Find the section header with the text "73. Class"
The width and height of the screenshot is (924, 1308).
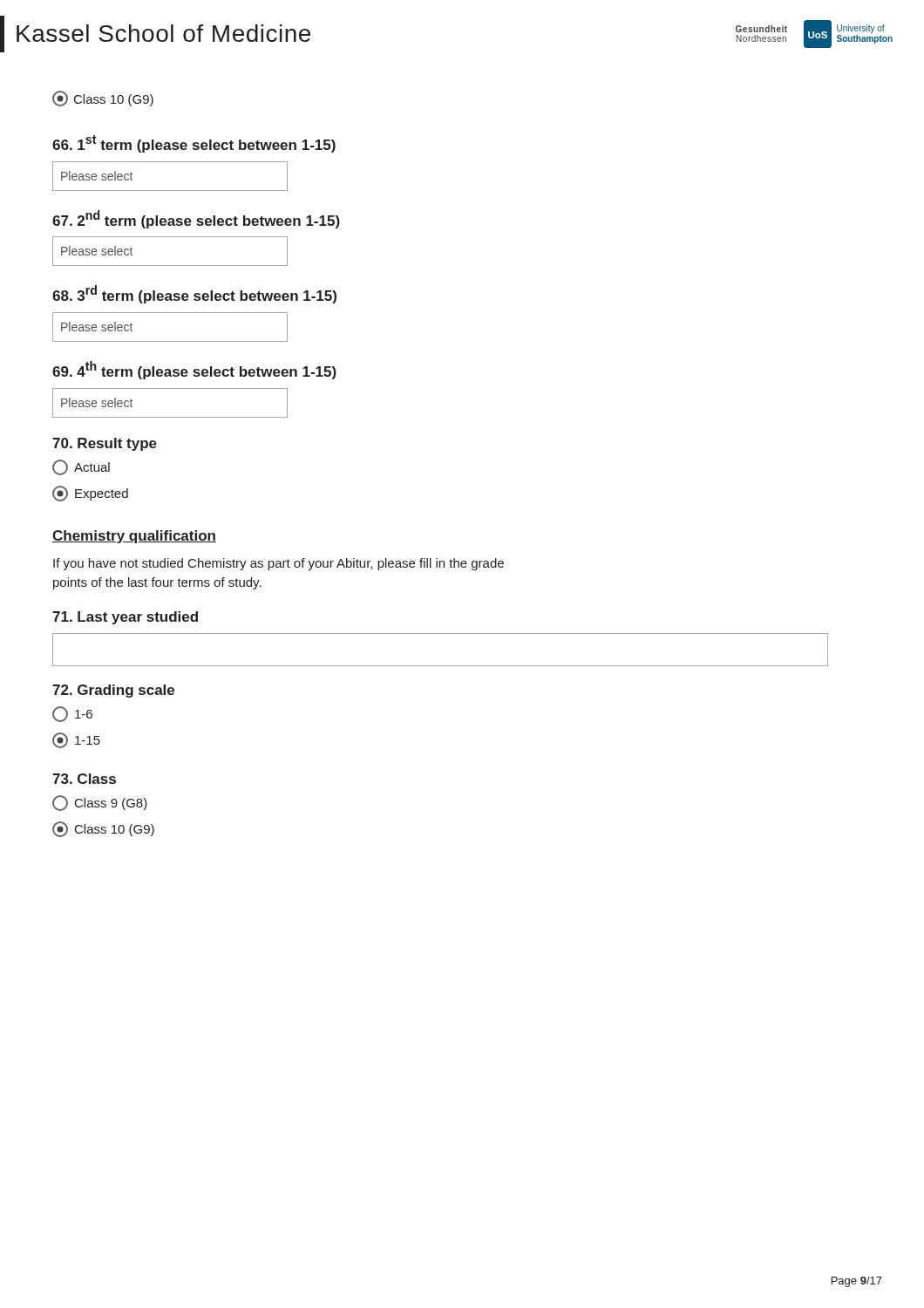click(x=84, y=779)
